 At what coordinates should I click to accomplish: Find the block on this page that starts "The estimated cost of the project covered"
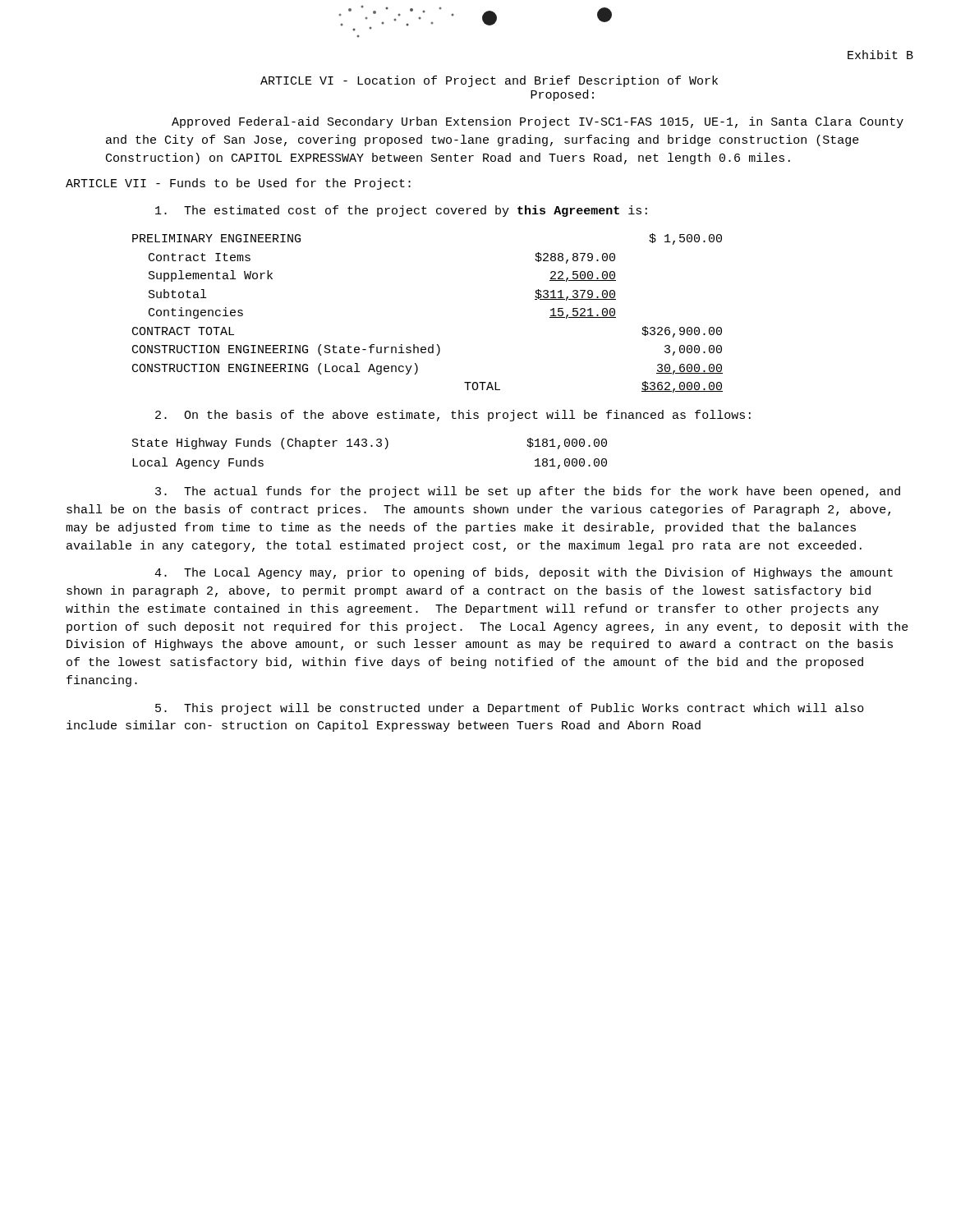[x=358, y=212]
